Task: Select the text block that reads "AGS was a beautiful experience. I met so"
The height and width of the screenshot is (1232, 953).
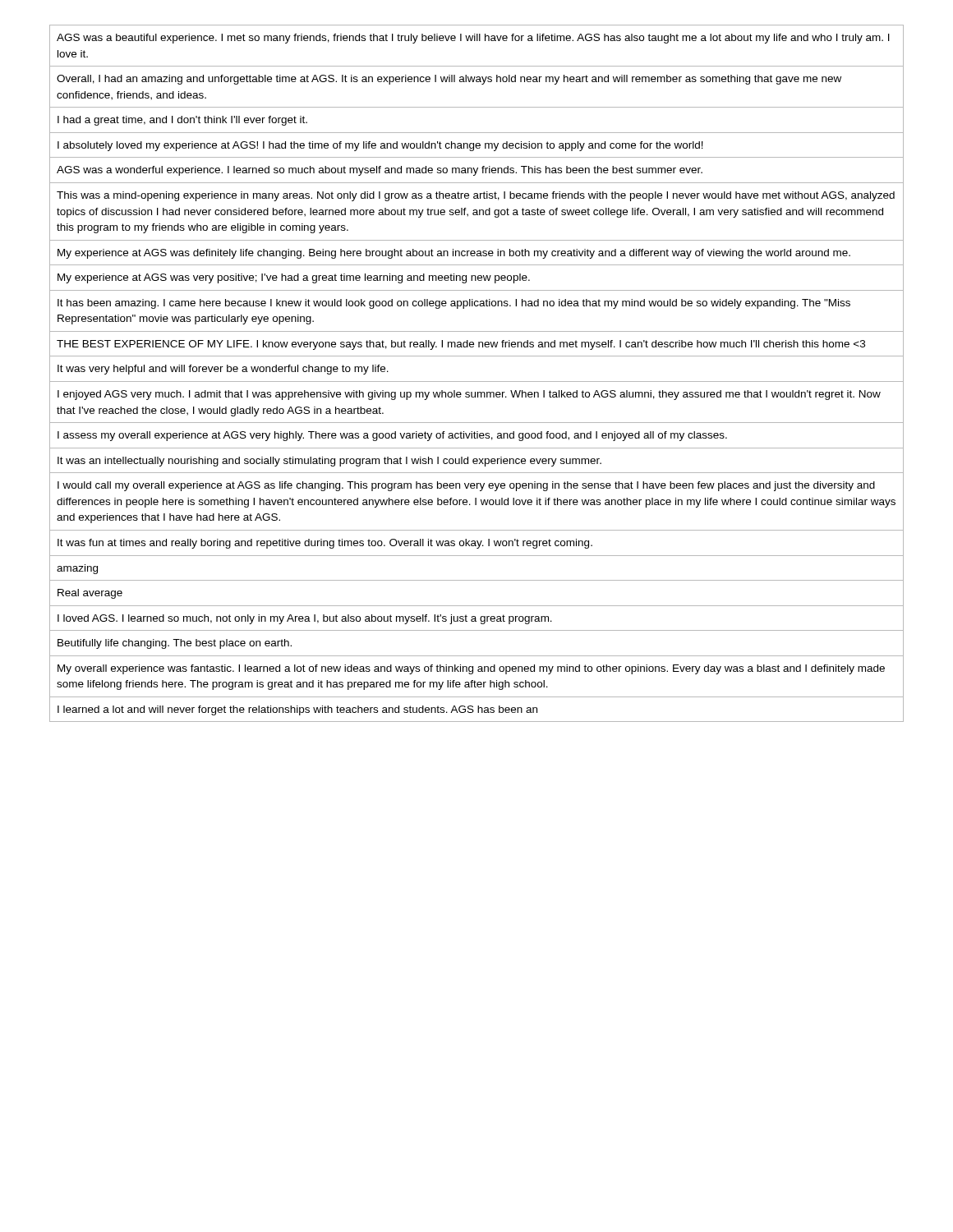Action: [x=473, y=45]
